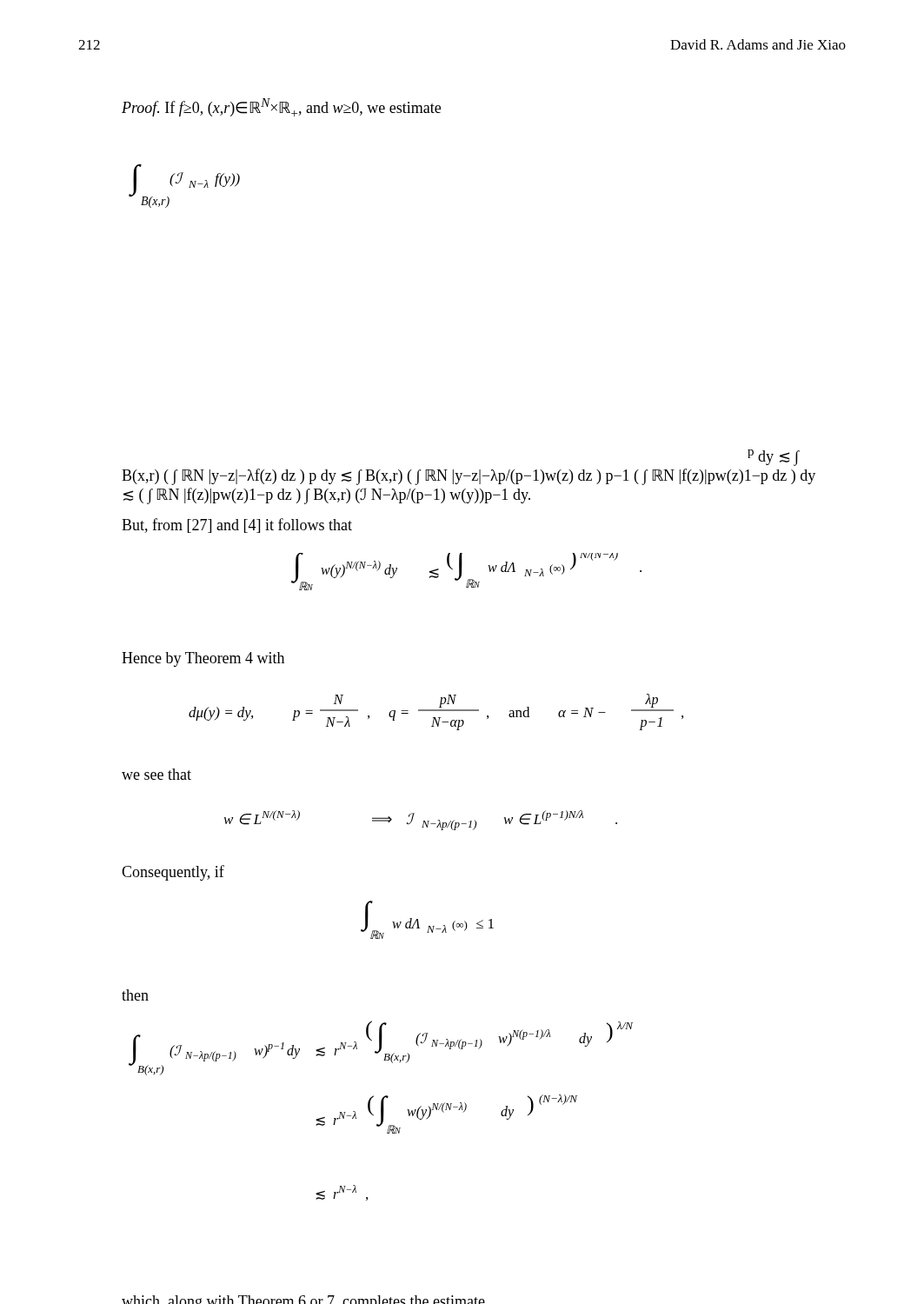Locate the text "∫ ℝN w dΛ N−λ (∞) ≤ 1"
Image resolution: width=924 pixels, height=1304 pixels.
(475, 930)
